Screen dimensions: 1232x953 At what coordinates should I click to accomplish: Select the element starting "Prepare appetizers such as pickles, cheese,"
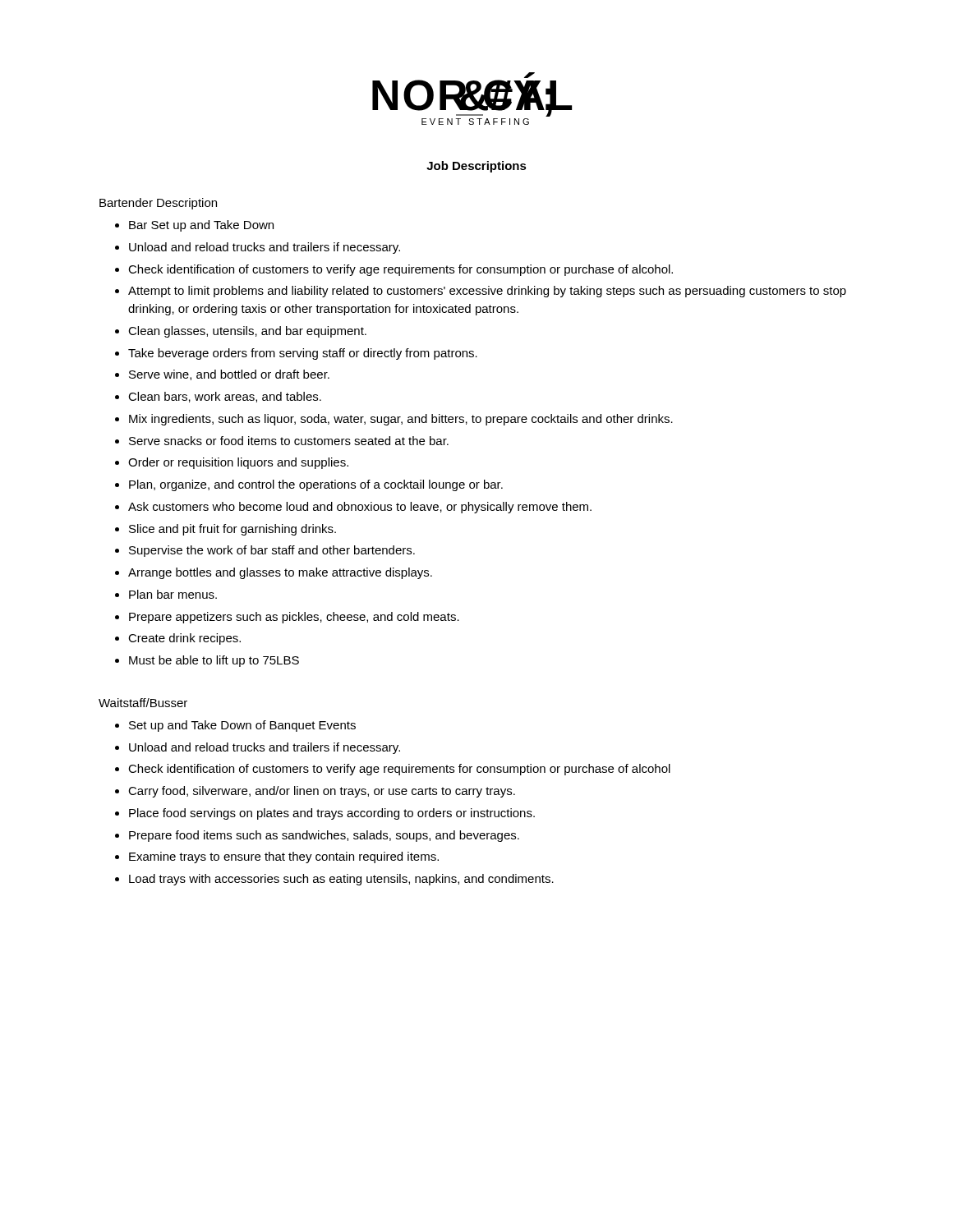(x=294, y=616)
